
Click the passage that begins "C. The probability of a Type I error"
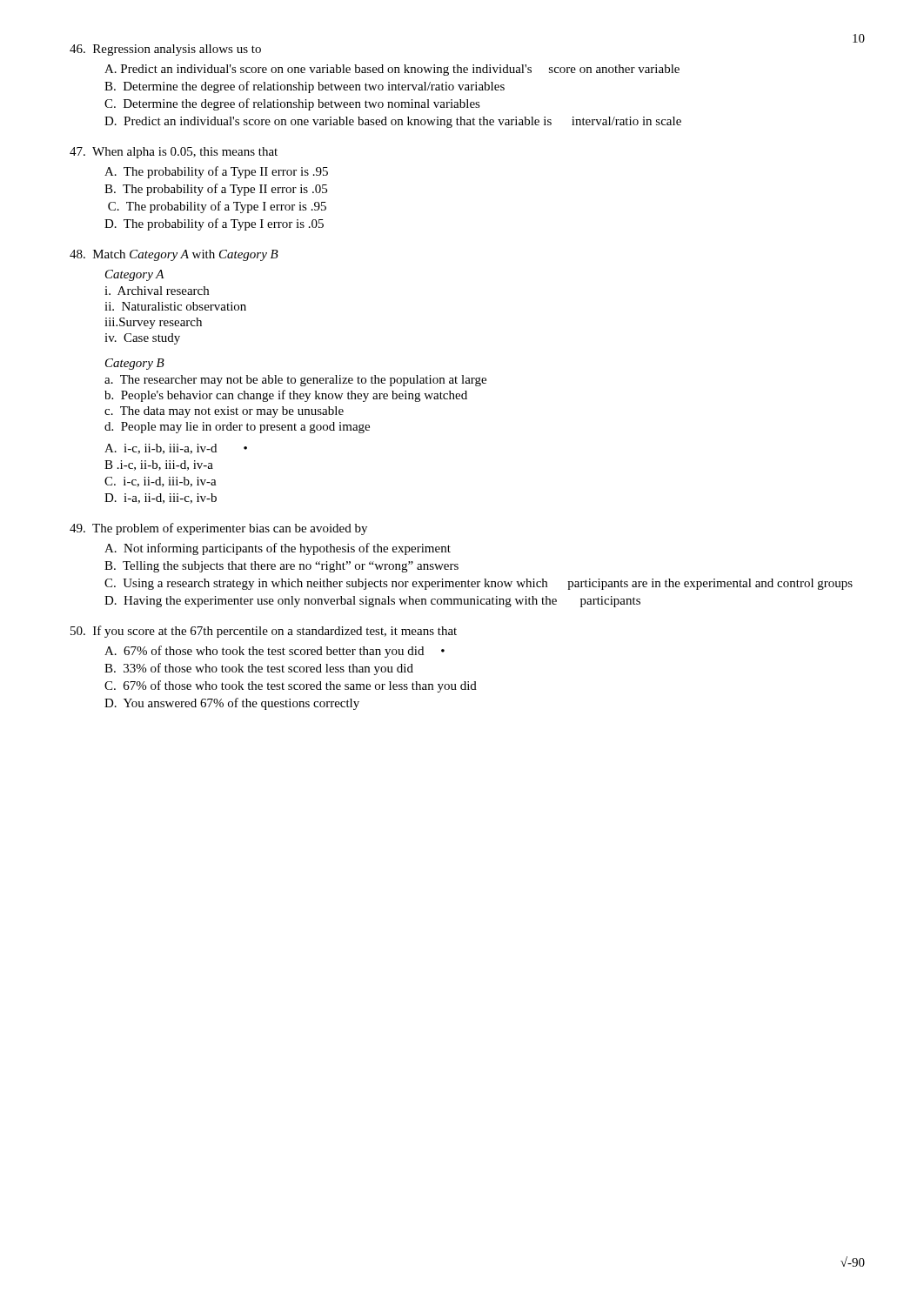pyautogui.click(x=216, y=206)
